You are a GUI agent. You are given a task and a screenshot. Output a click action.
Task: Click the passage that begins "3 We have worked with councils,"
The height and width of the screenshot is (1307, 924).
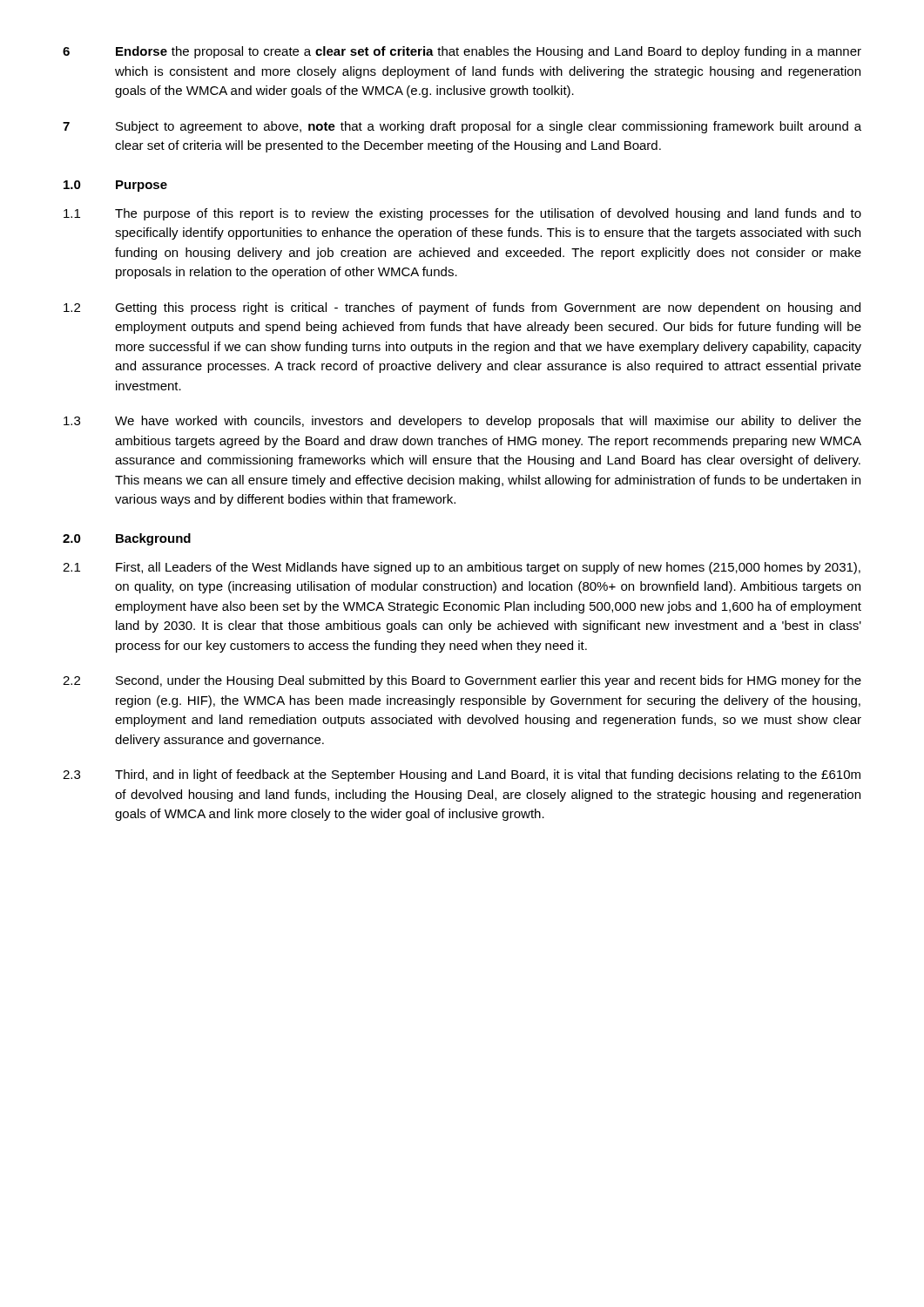click(x=462, y=460)
